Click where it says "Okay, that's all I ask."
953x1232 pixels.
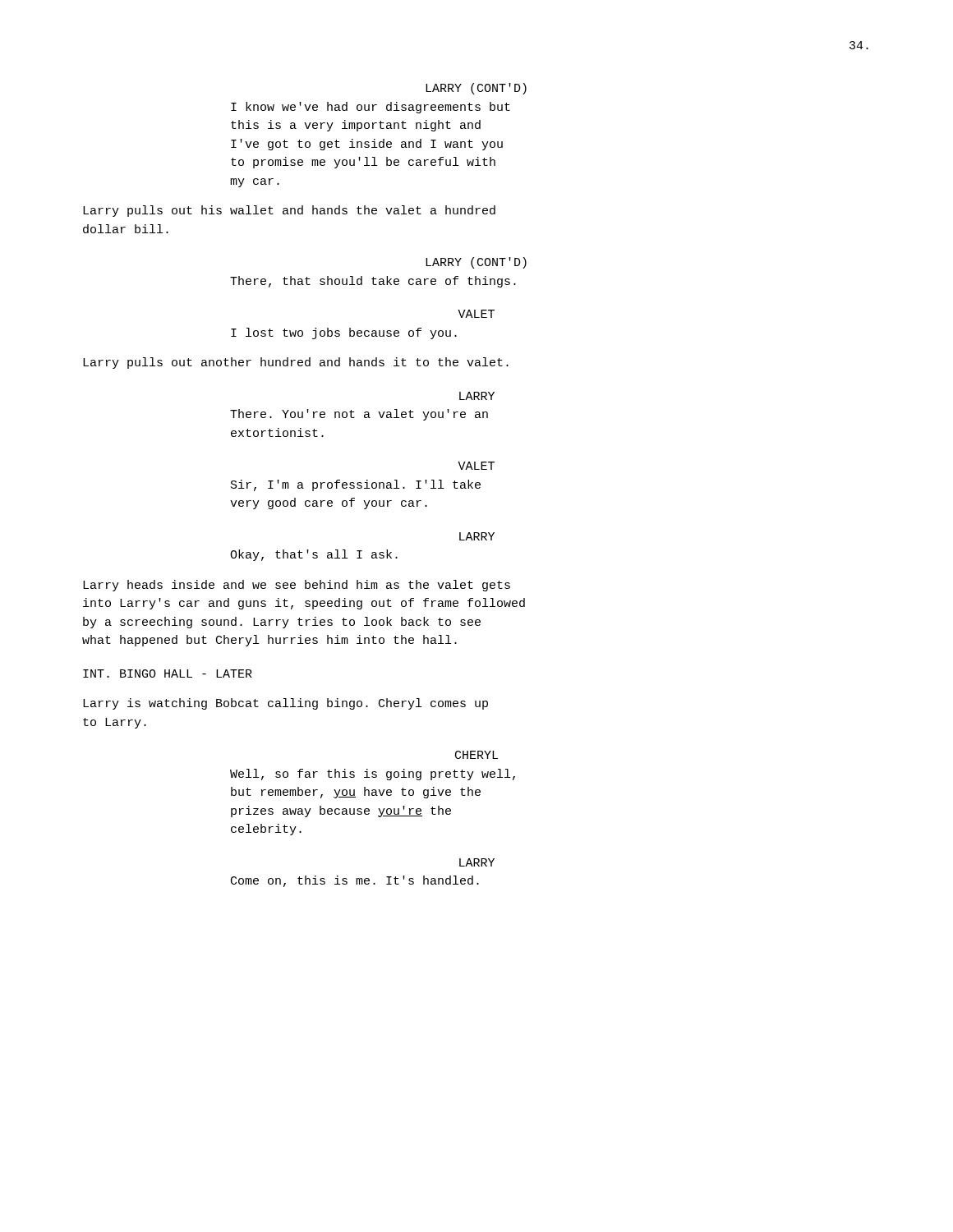[x=315, y=556]
